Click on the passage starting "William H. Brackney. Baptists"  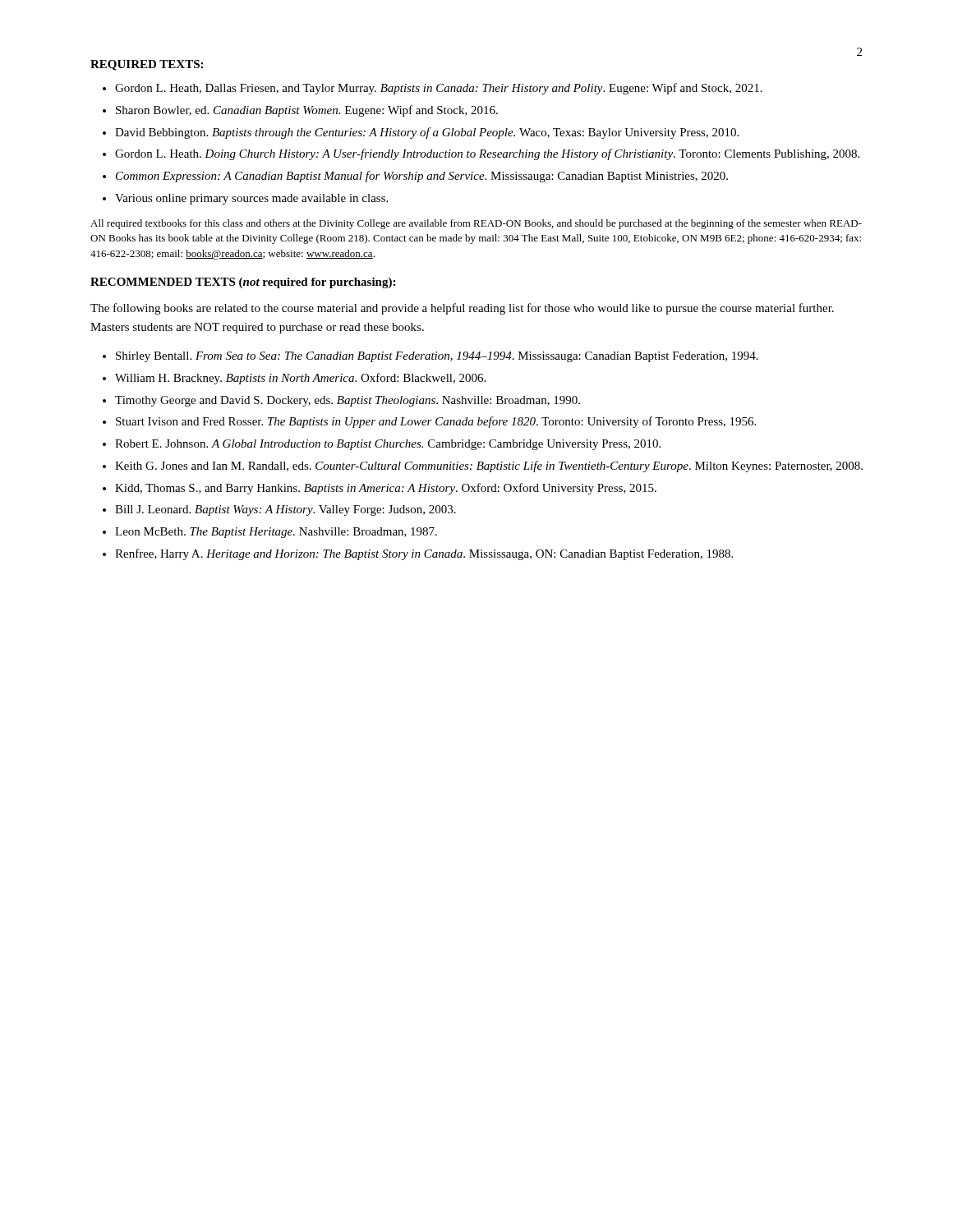(301, 378)
